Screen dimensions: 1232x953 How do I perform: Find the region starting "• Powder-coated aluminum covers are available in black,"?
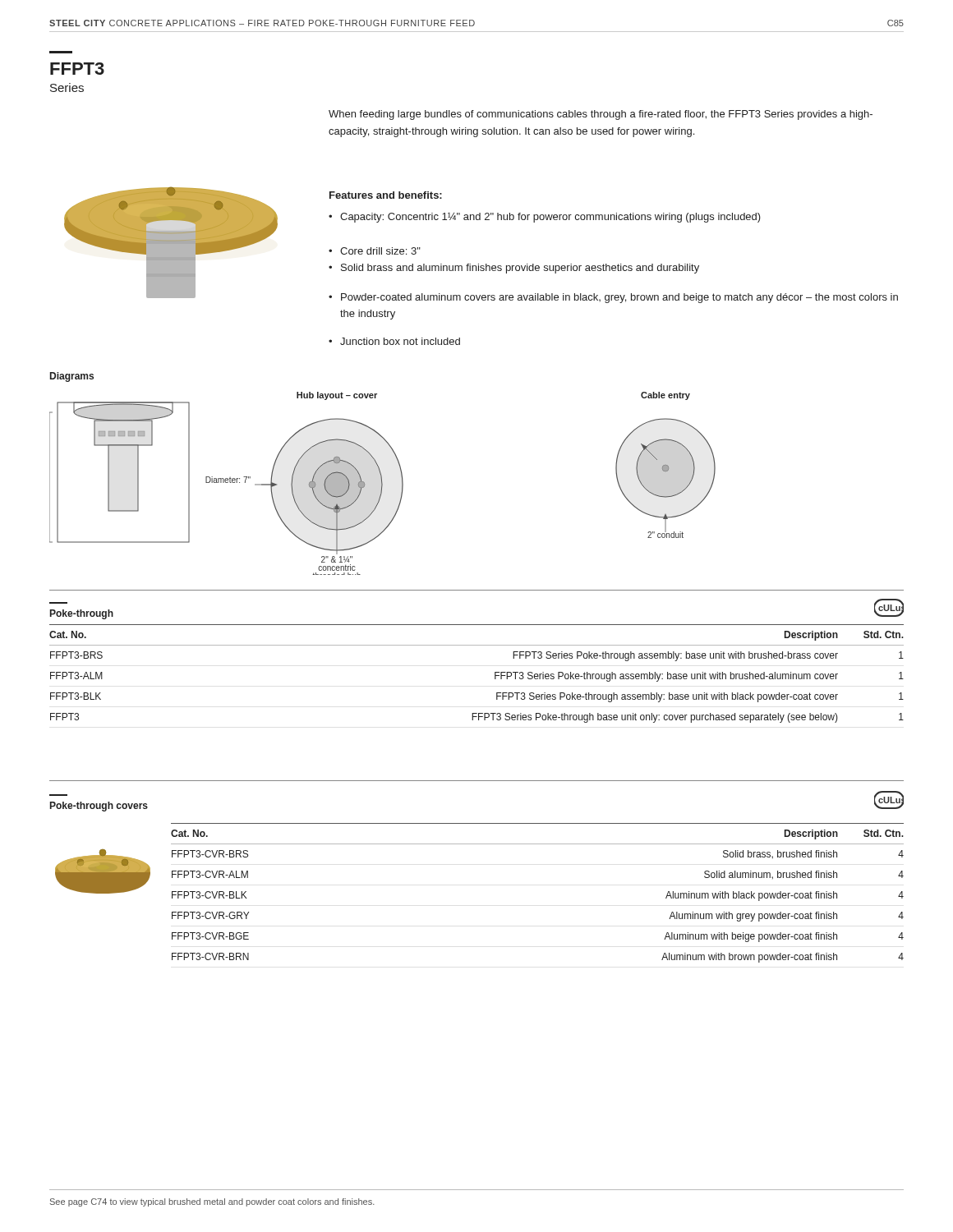coord(616,306)
